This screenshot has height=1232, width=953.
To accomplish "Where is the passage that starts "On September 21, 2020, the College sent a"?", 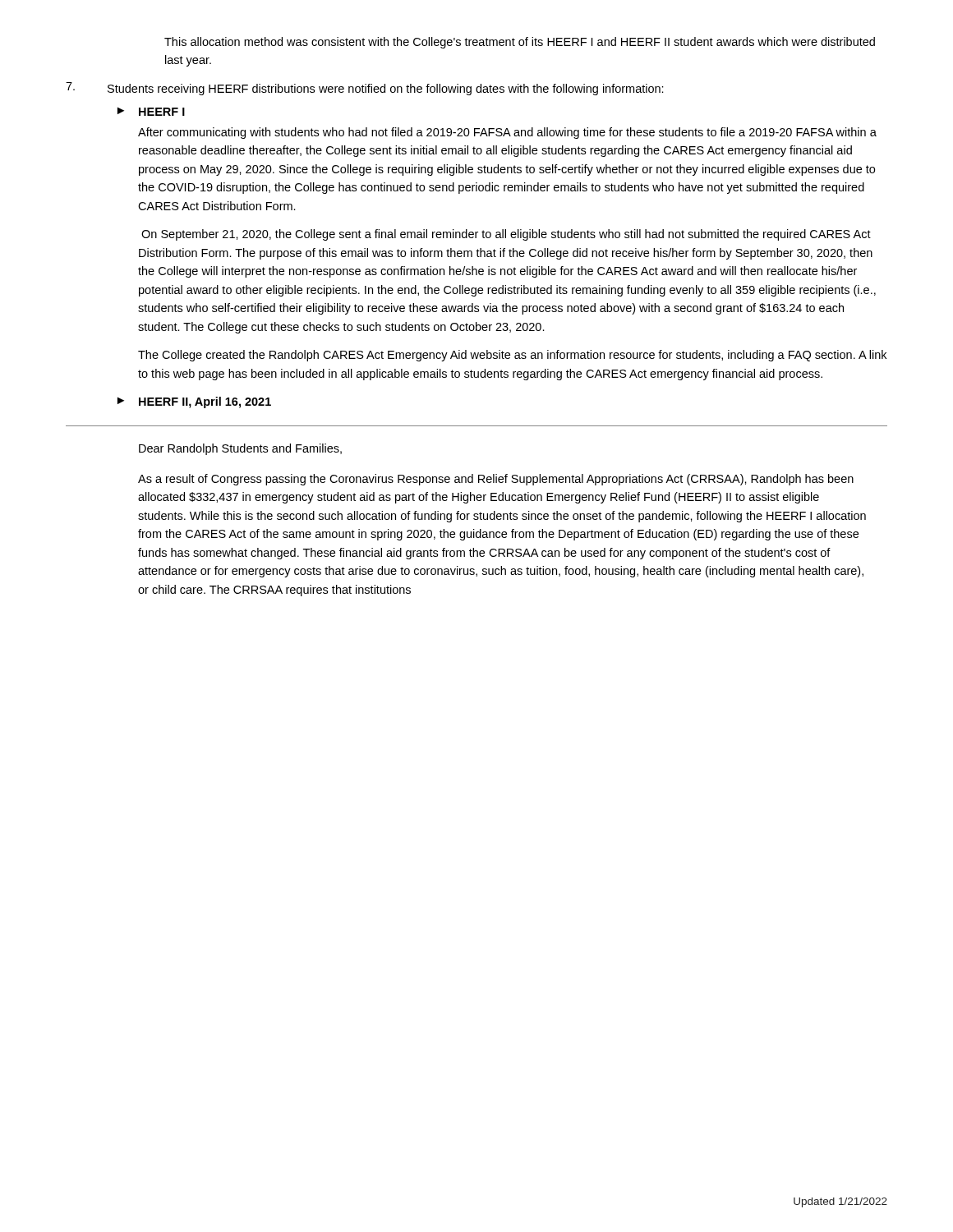I will pyautogui.click(x=507, y=280).
